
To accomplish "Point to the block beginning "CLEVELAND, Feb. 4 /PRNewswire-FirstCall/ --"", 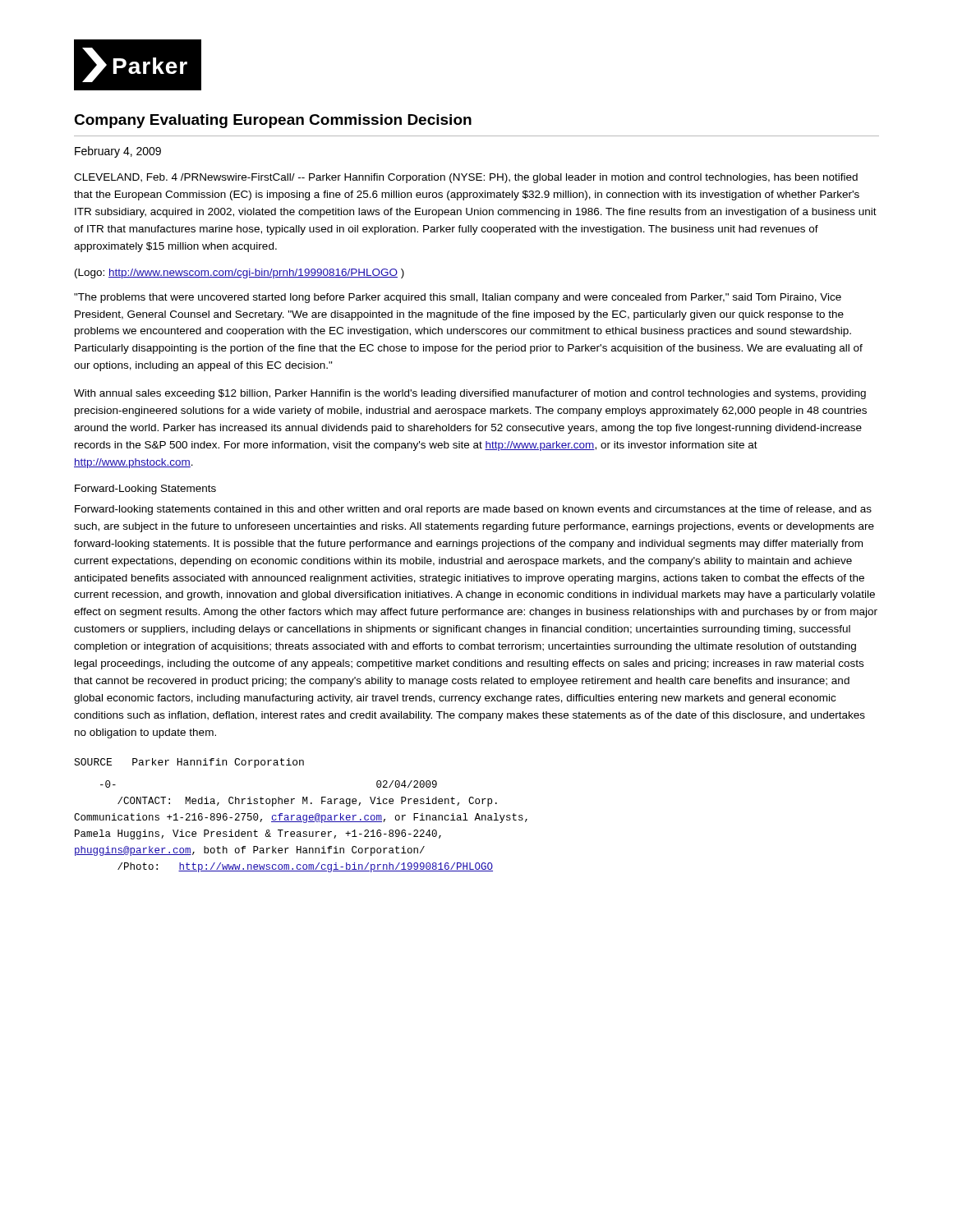I will pyautogui.click(x=475, y=211).
